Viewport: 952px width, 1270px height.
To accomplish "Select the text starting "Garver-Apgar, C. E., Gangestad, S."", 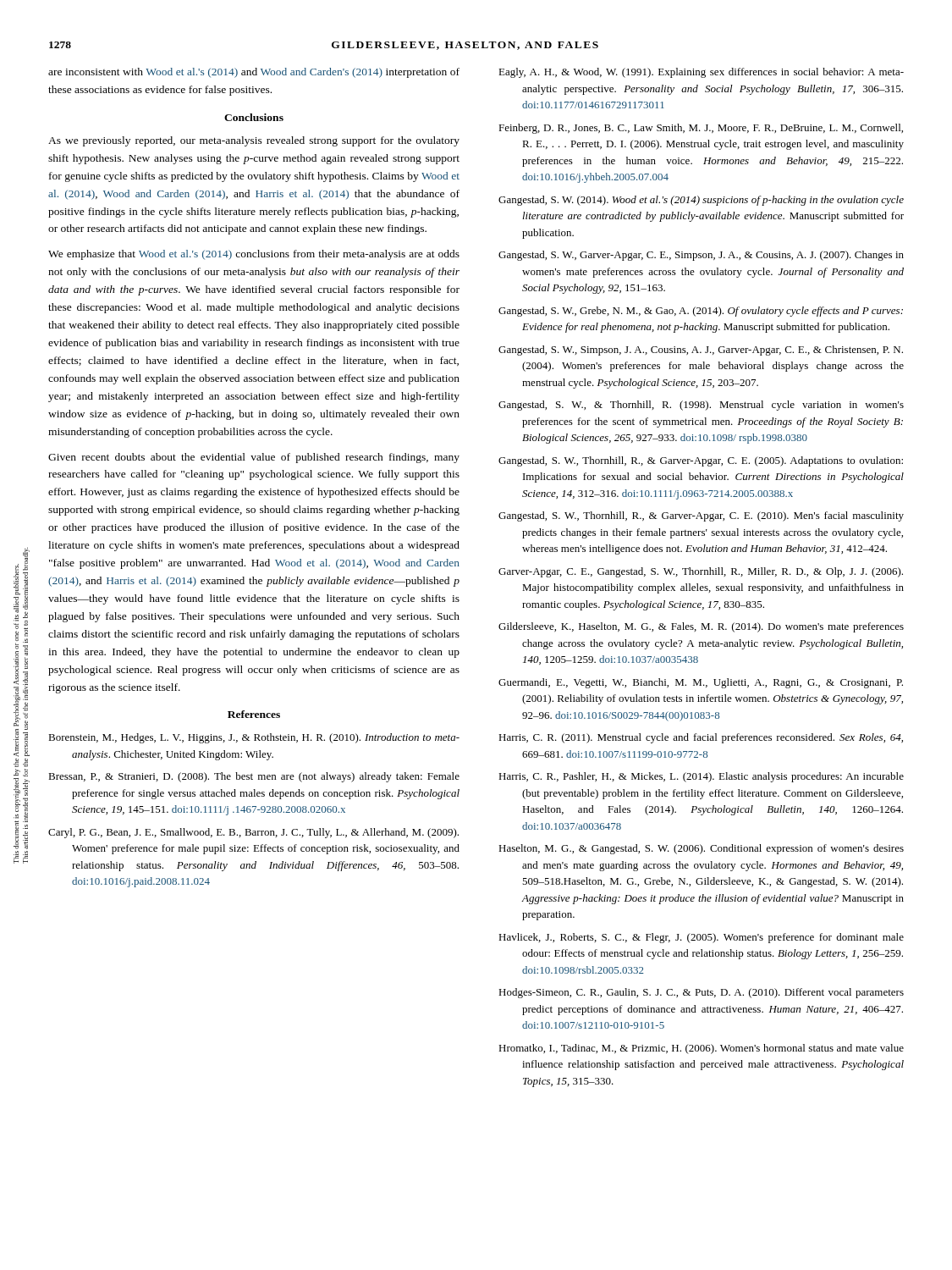I will pyautogui.click(x=701, y=587).
